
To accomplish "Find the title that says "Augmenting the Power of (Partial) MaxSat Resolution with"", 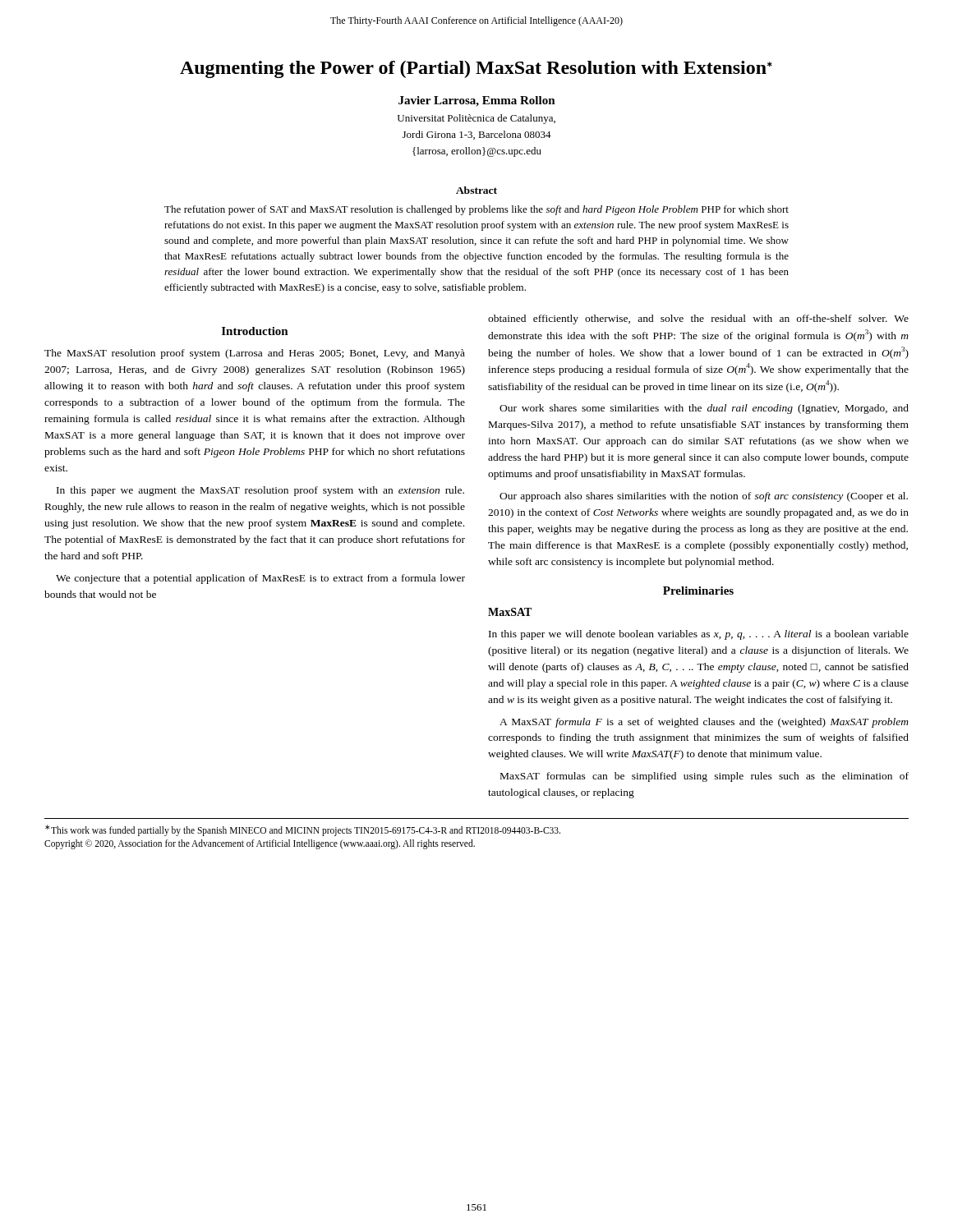I will click(476, 67).
